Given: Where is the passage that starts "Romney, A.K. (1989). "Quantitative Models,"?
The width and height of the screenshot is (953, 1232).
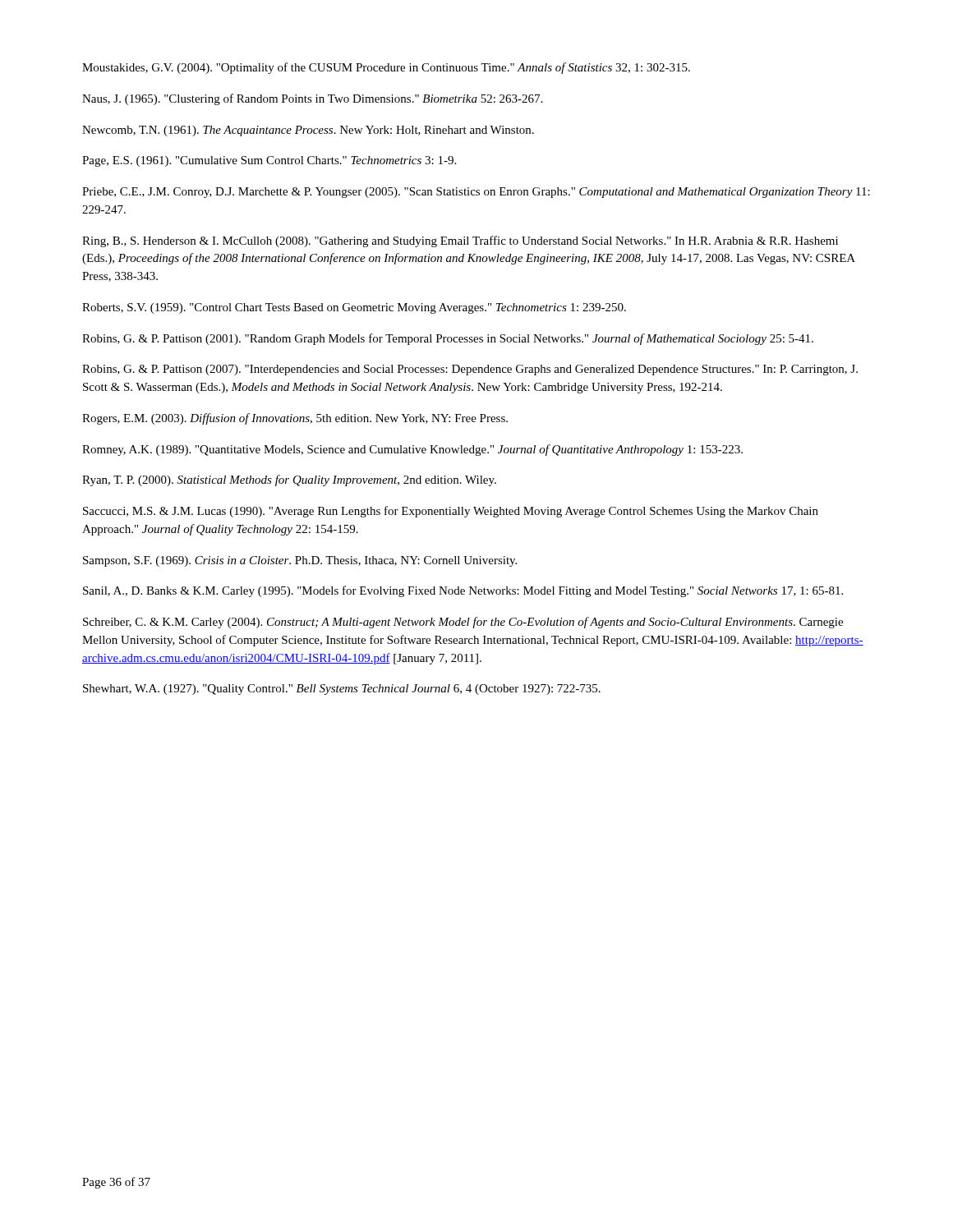Looking at the screenshot, I should [413, 449].
